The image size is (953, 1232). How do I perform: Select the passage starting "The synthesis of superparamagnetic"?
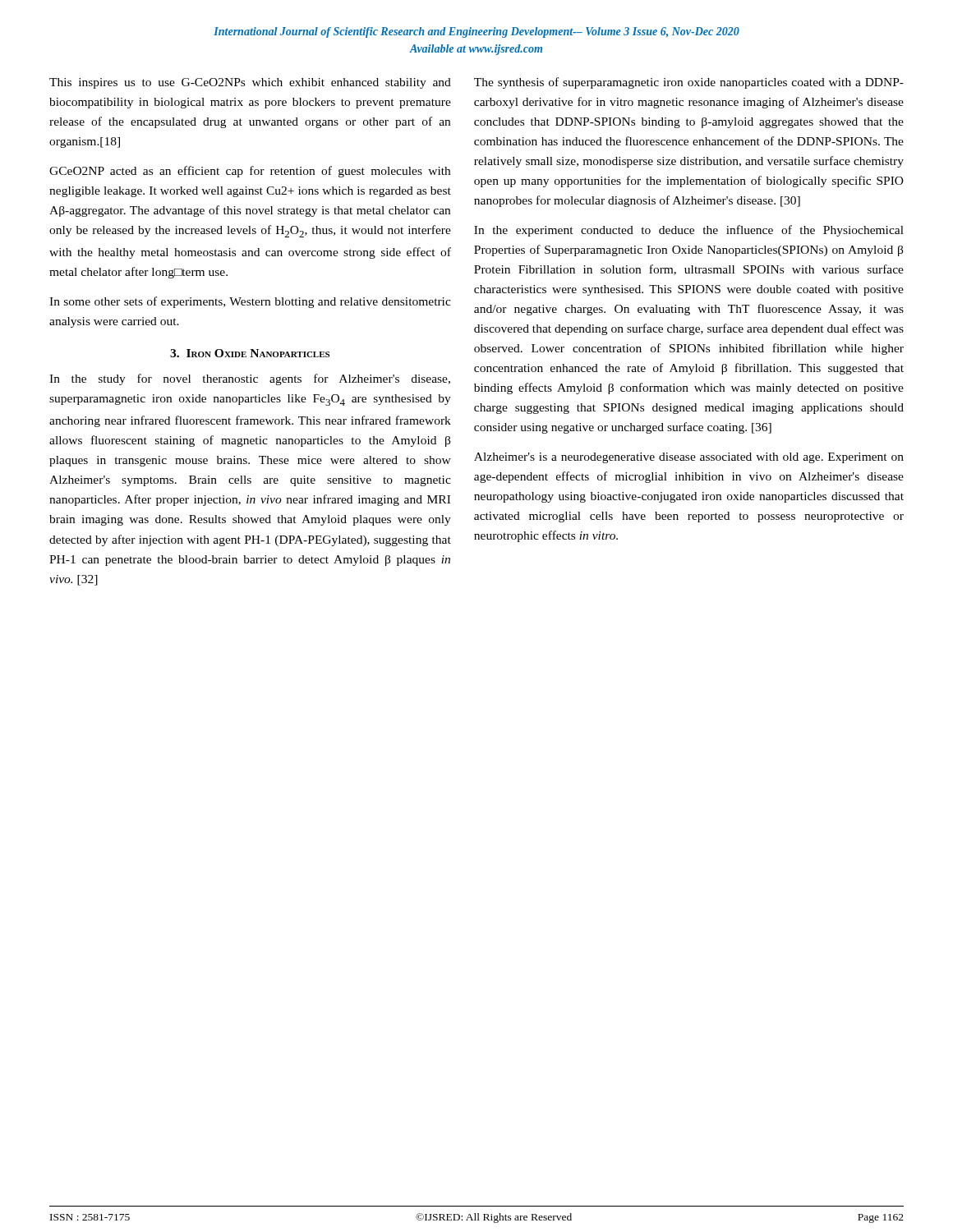coord(689,141)
